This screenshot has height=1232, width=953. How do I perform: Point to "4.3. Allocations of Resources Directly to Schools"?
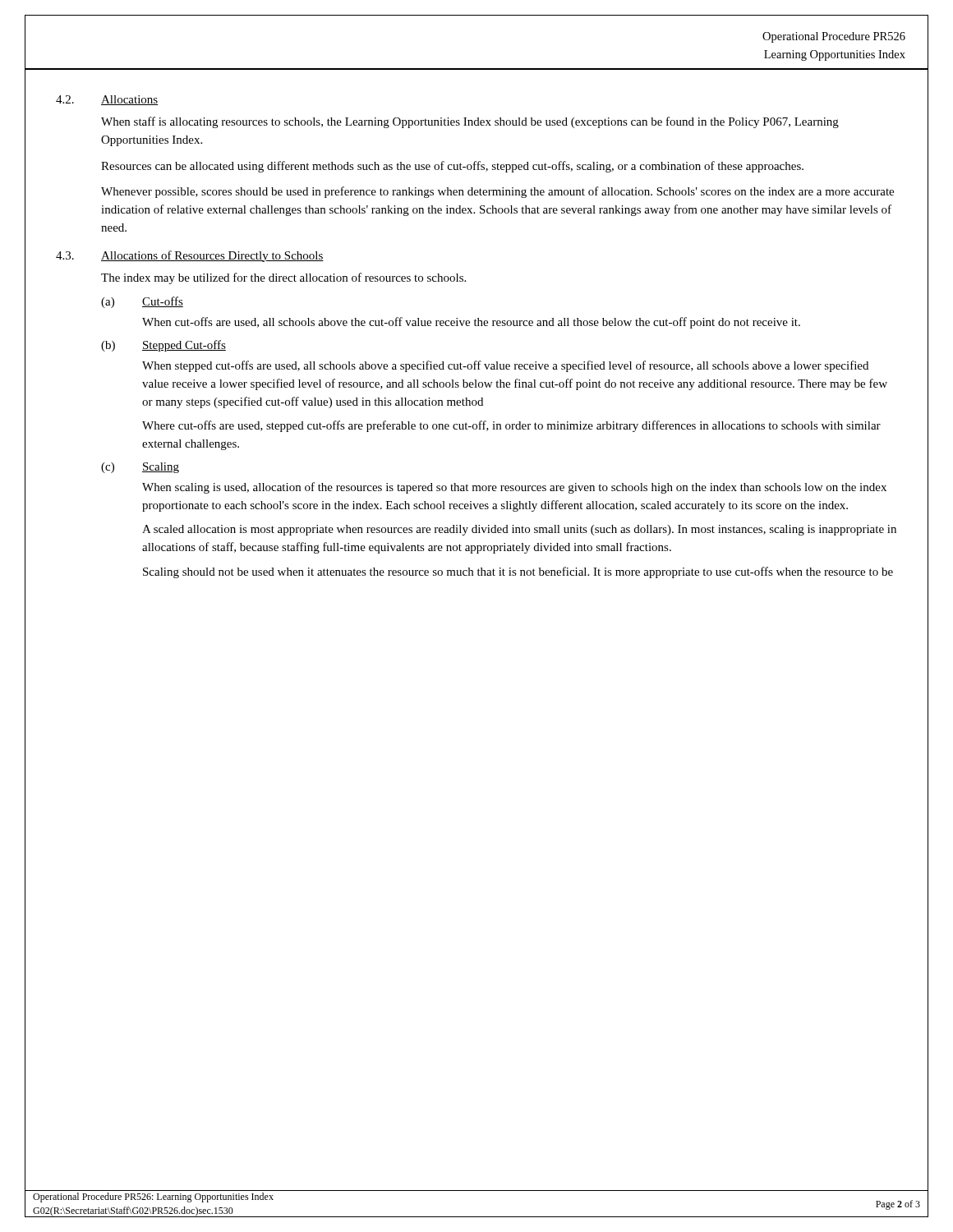coord(190,255)
